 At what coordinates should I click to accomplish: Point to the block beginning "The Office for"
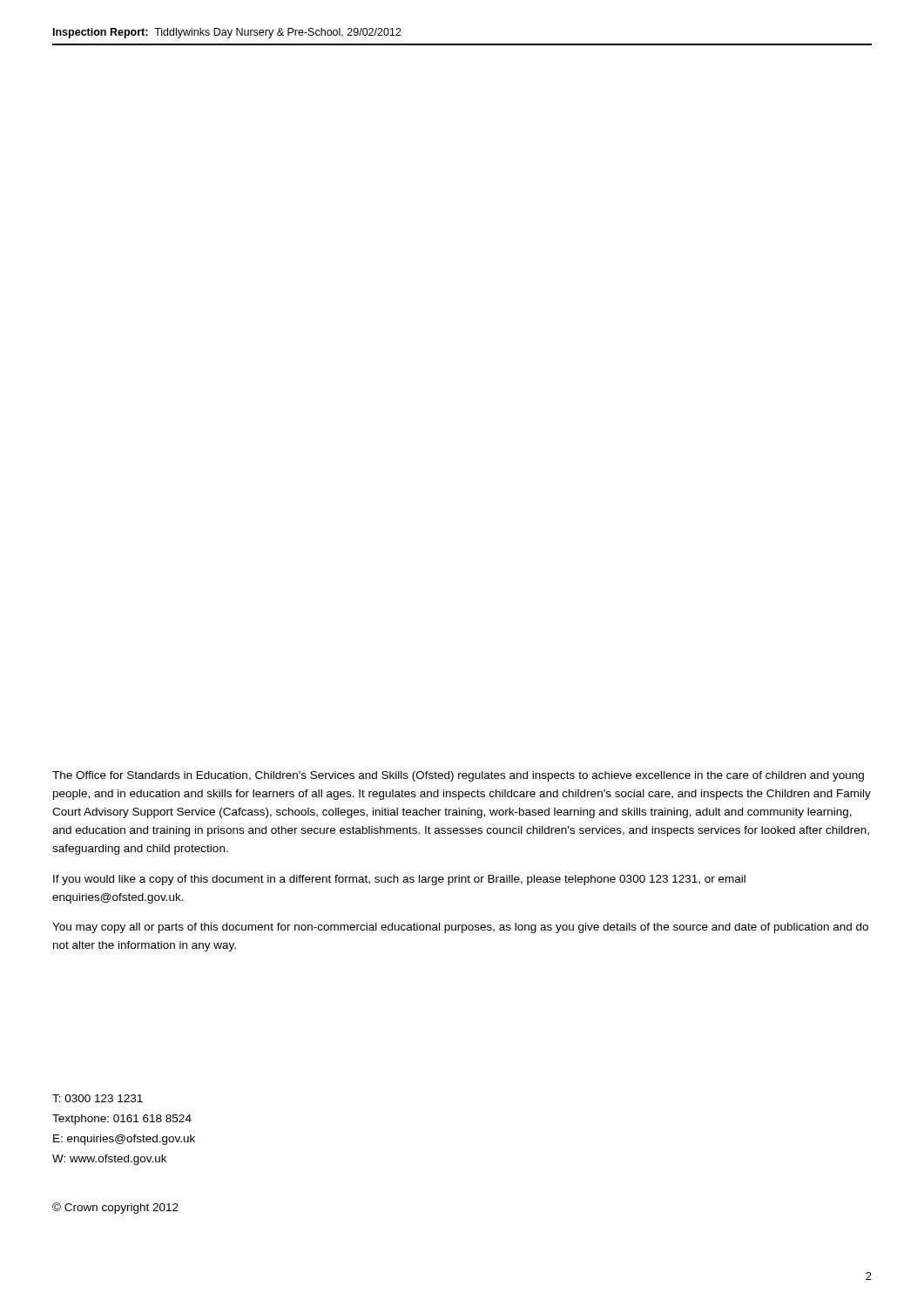tap(458, 776)
